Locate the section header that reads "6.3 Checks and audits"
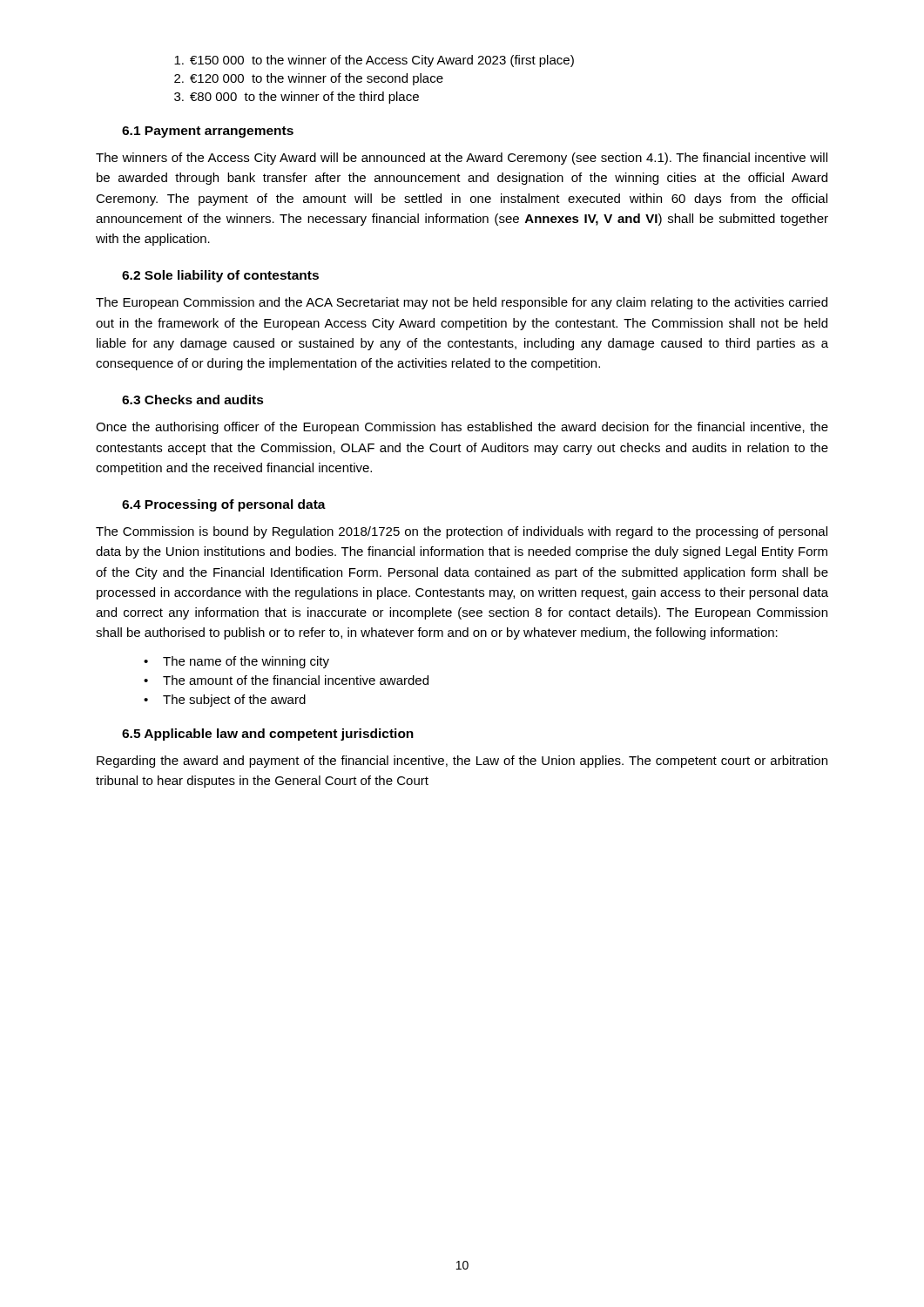The height and width of the screenshot is (1307, 924). [193, 400]
